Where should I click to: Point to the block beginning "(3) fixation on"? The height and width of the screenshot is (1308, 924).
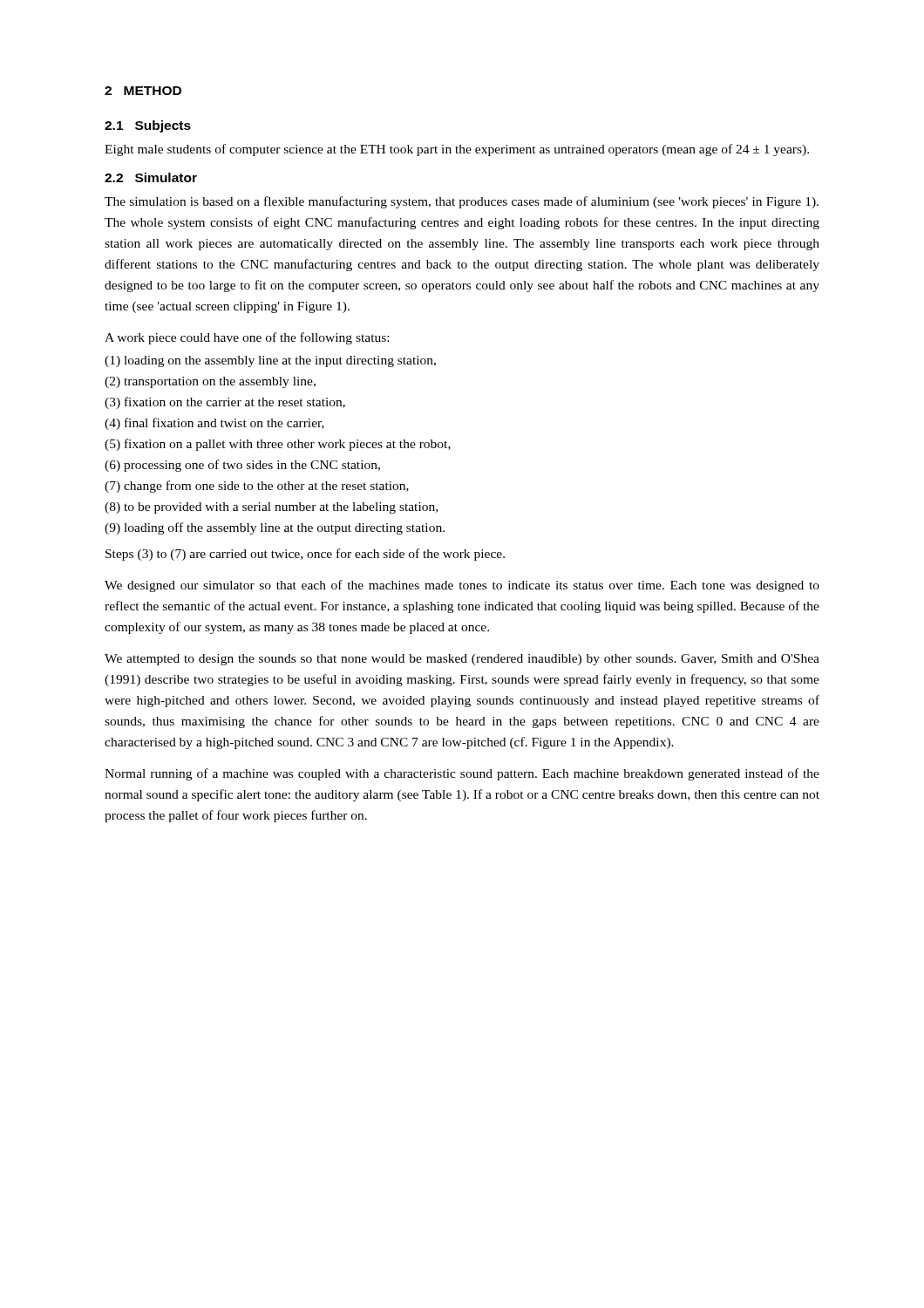[225, 402]
